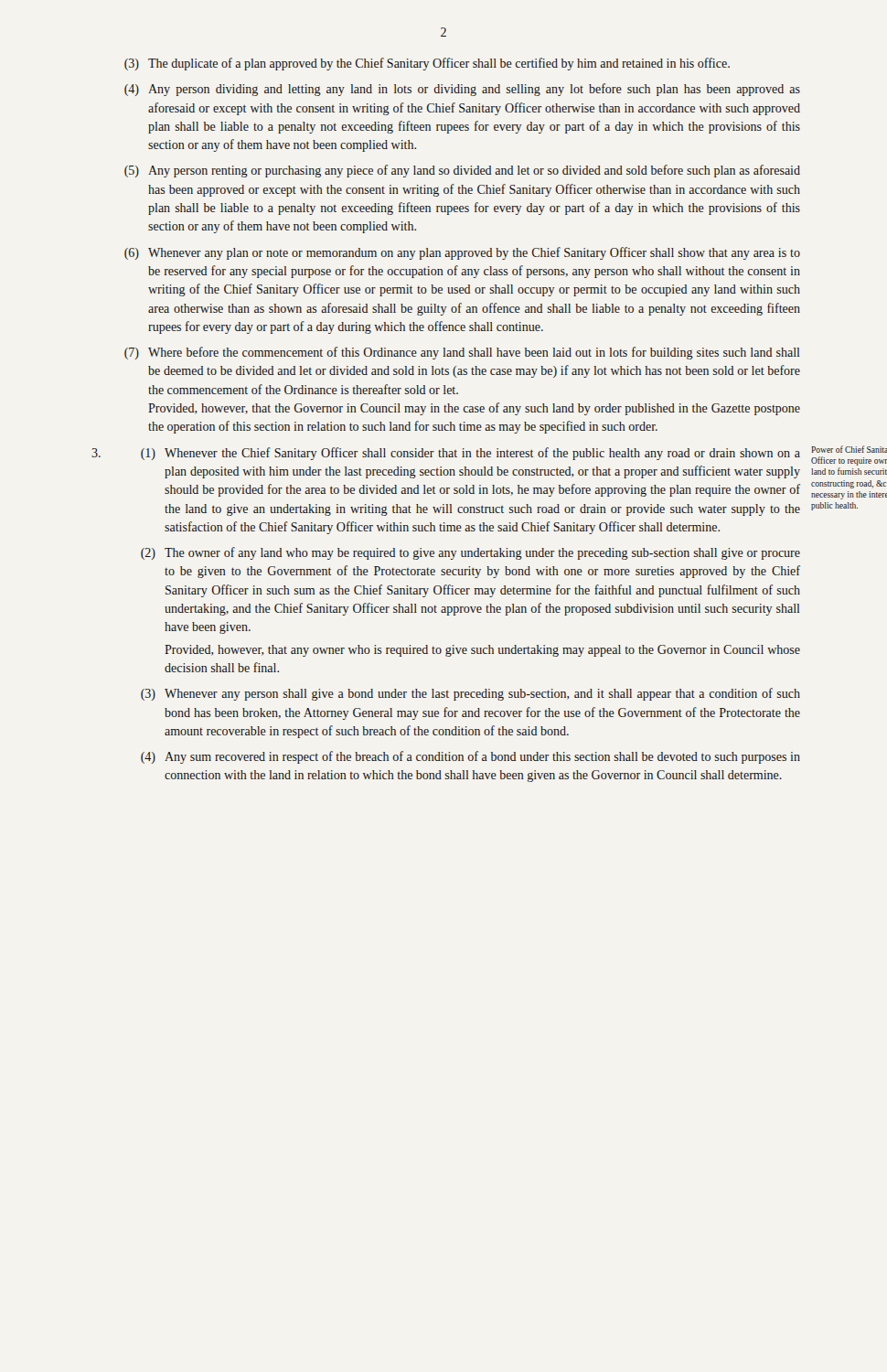Select the list item that reads "(7) Where before the"
887x1372 pixels.
coord(446,390)
